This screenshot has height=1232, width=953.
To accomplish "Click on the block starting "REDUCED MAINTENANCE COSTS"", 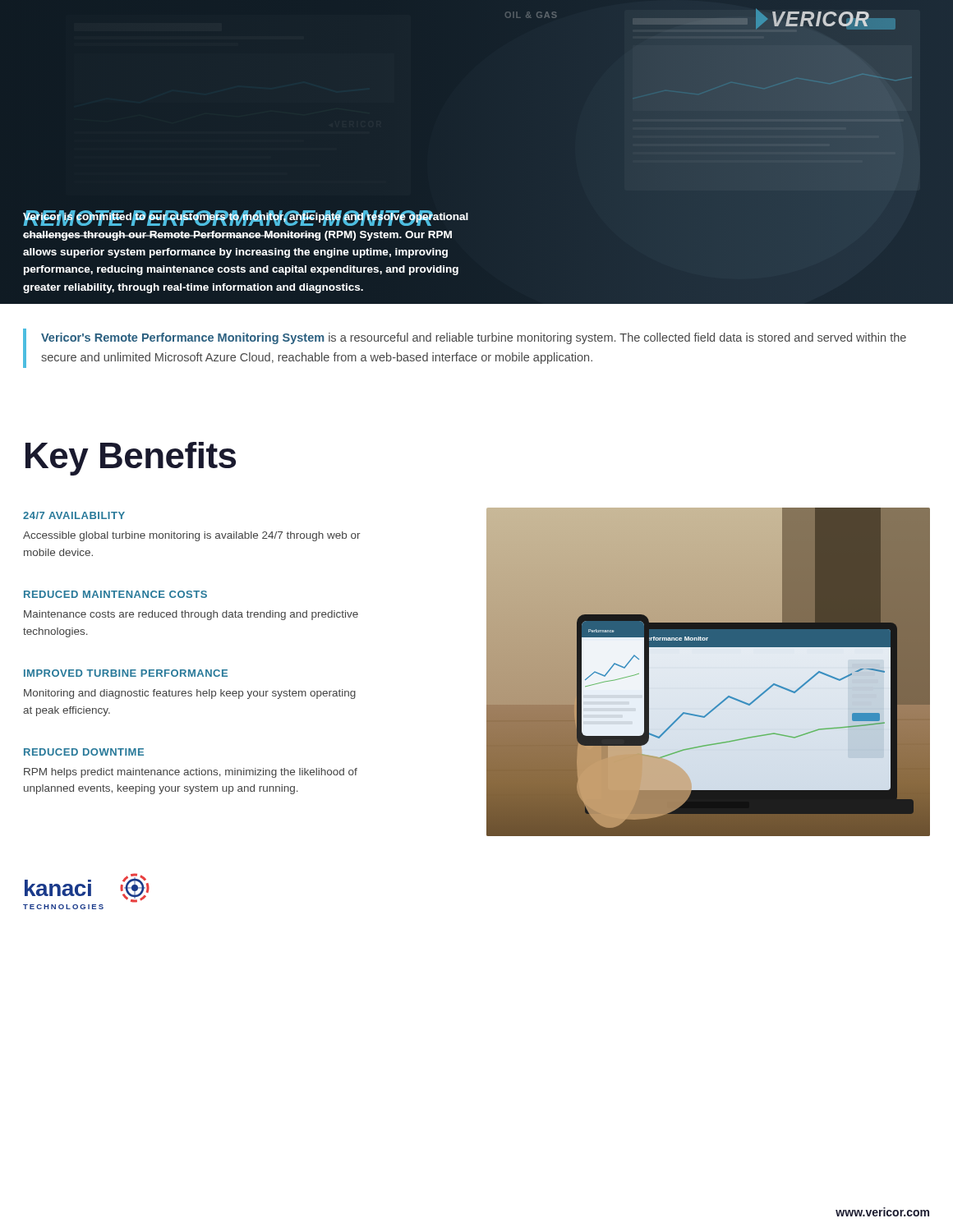I will click(115, 594).
